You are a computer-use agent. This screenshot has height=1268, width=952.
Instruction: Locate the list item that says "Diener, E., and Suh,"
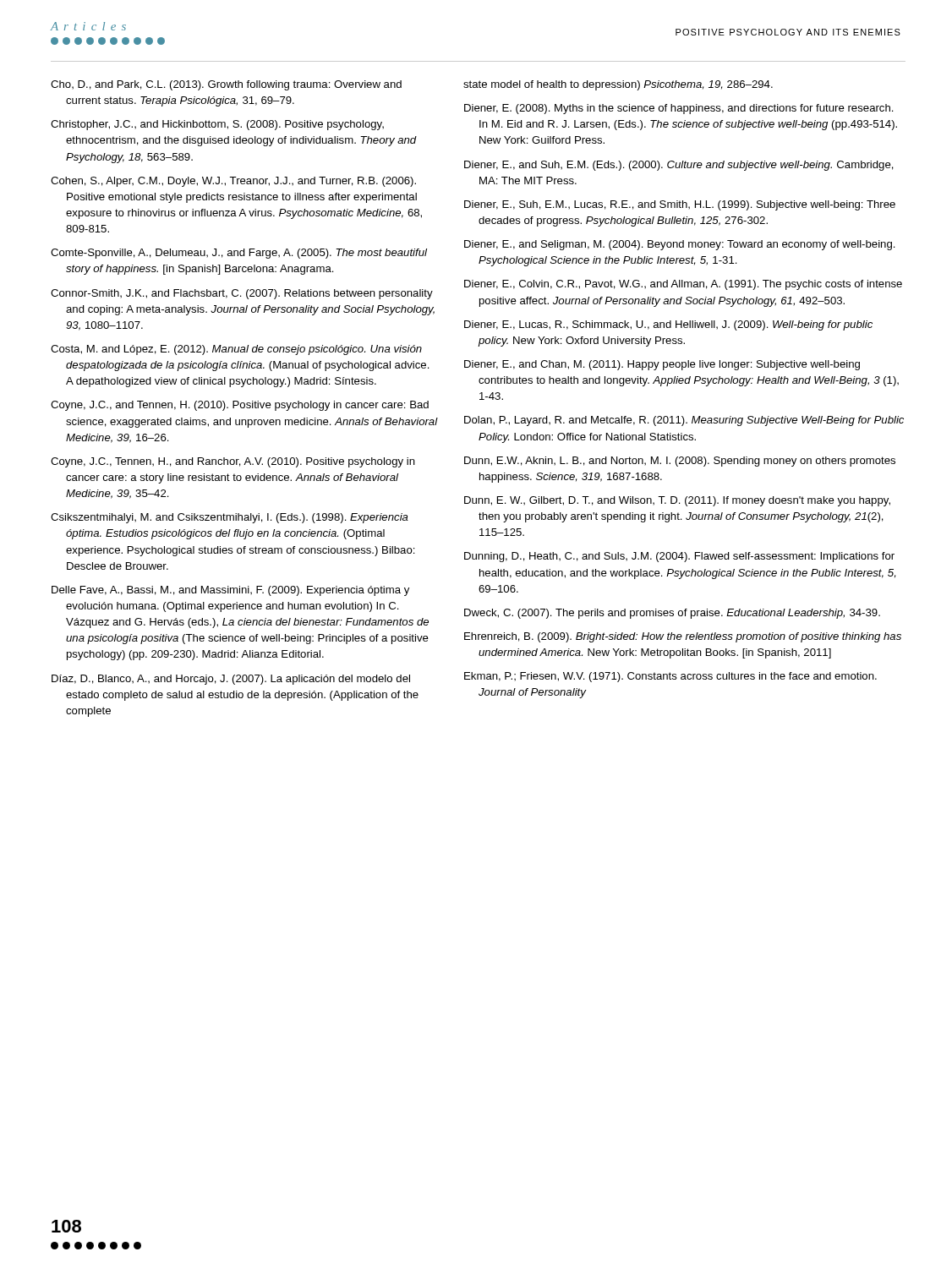679,172
